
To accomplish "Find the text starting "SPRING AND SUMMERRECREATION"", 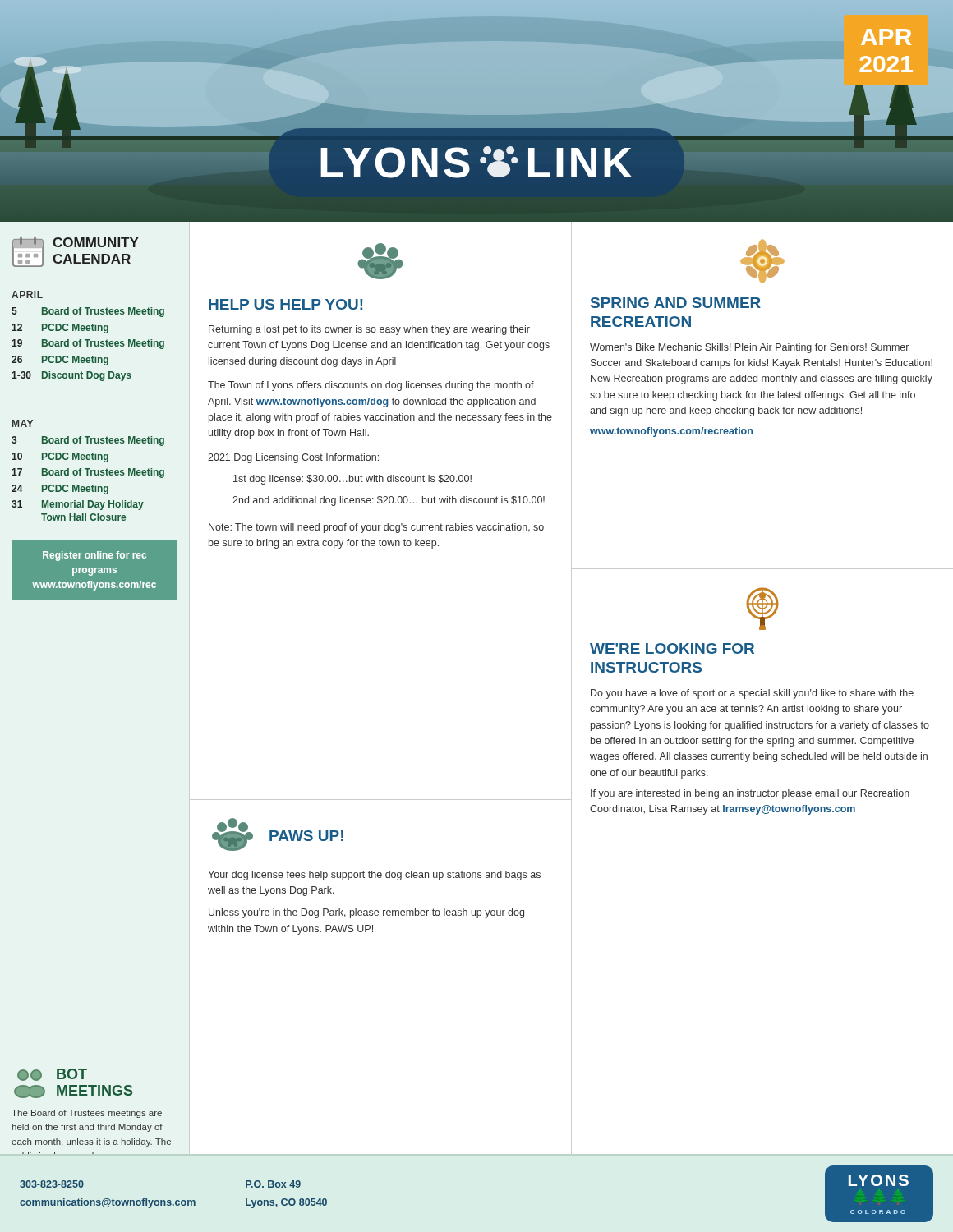I will (x=675, y=312).
